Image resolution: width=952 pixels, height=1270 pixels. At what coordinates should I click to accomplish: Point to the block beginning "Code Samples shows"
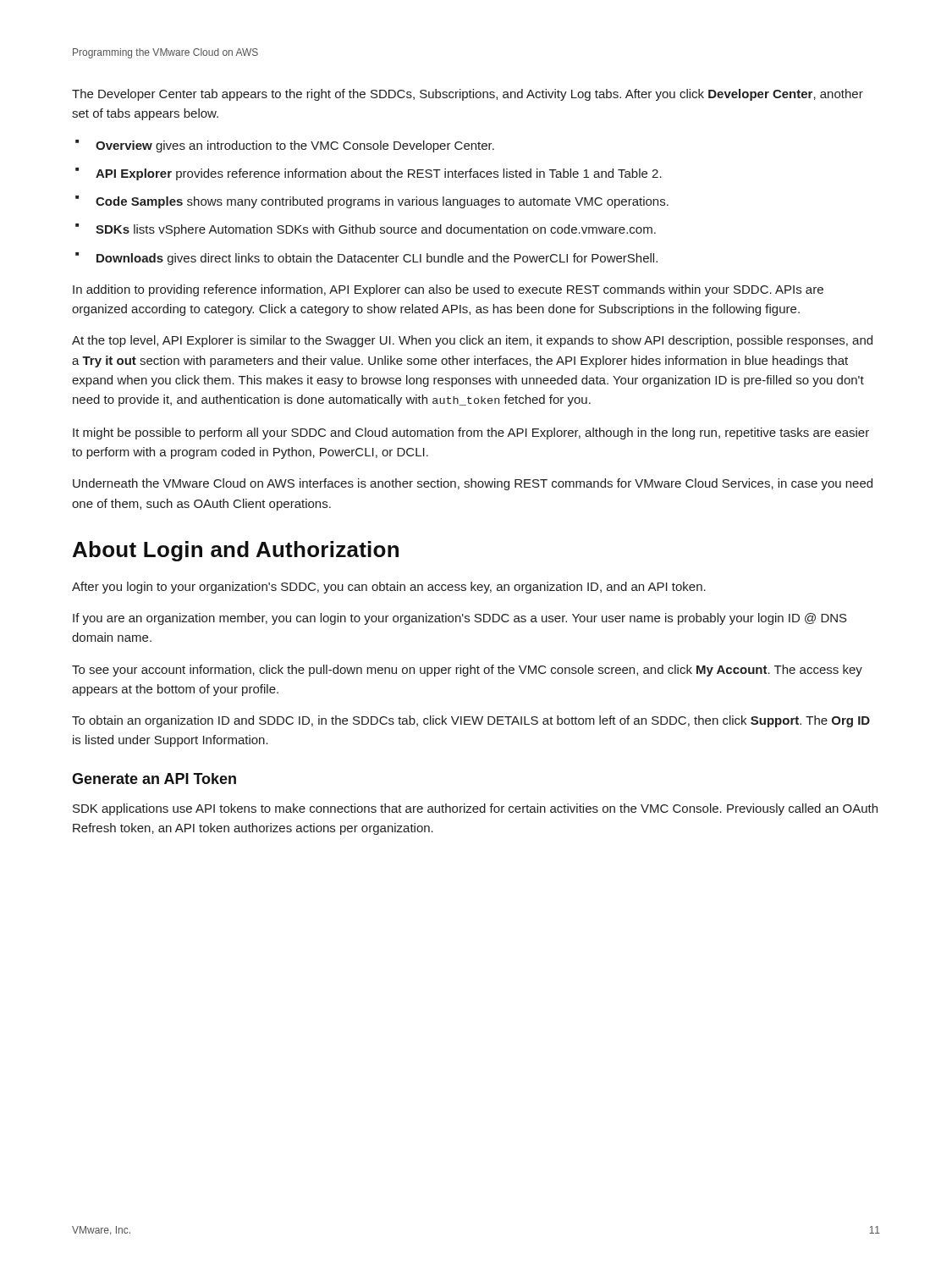[x=382, y=201]
